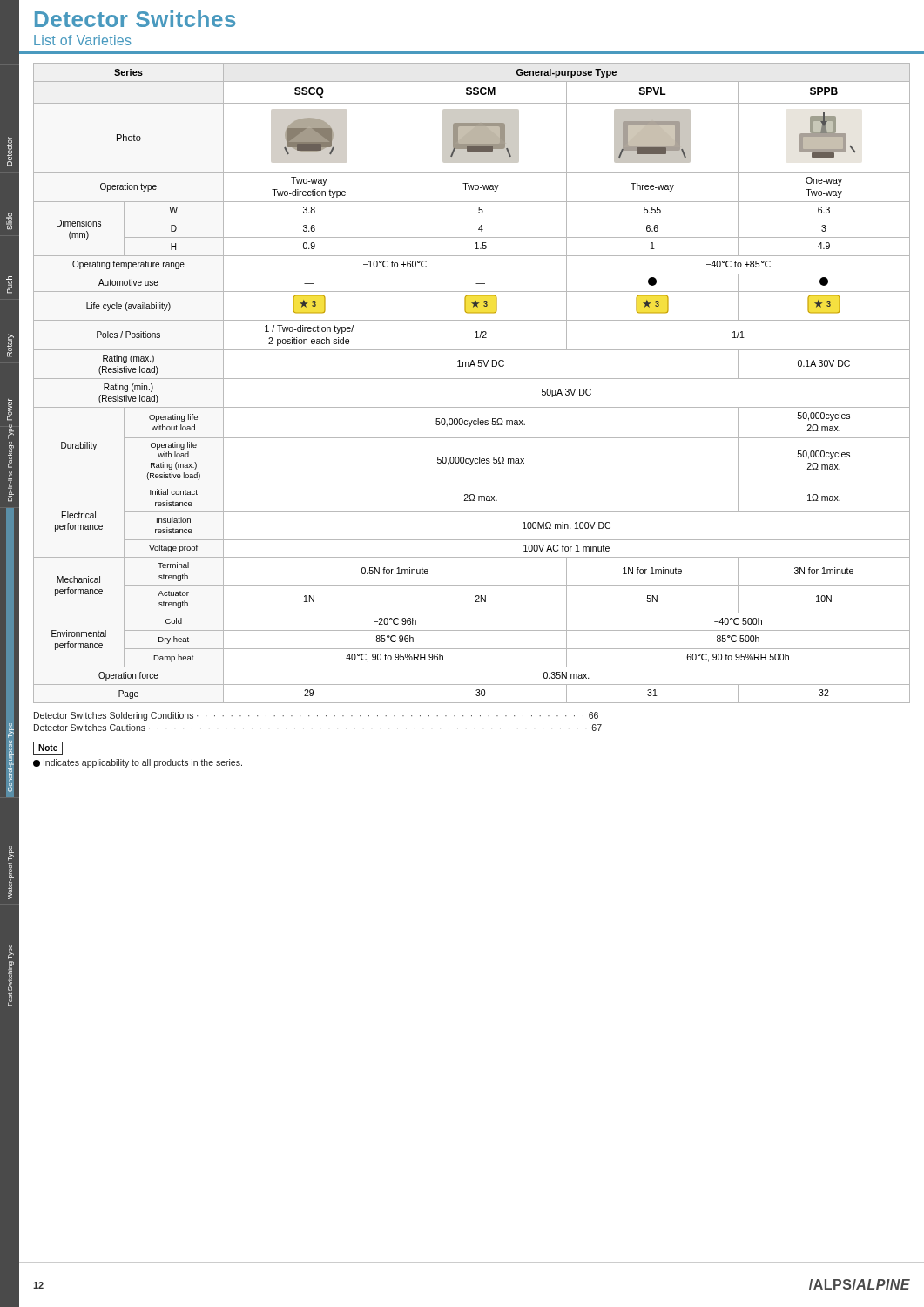924x1307 pixels.
Task: Find the table that mentions "−10℃ to +60℃"
Action: pyautogui.click(x=472, y=383)
